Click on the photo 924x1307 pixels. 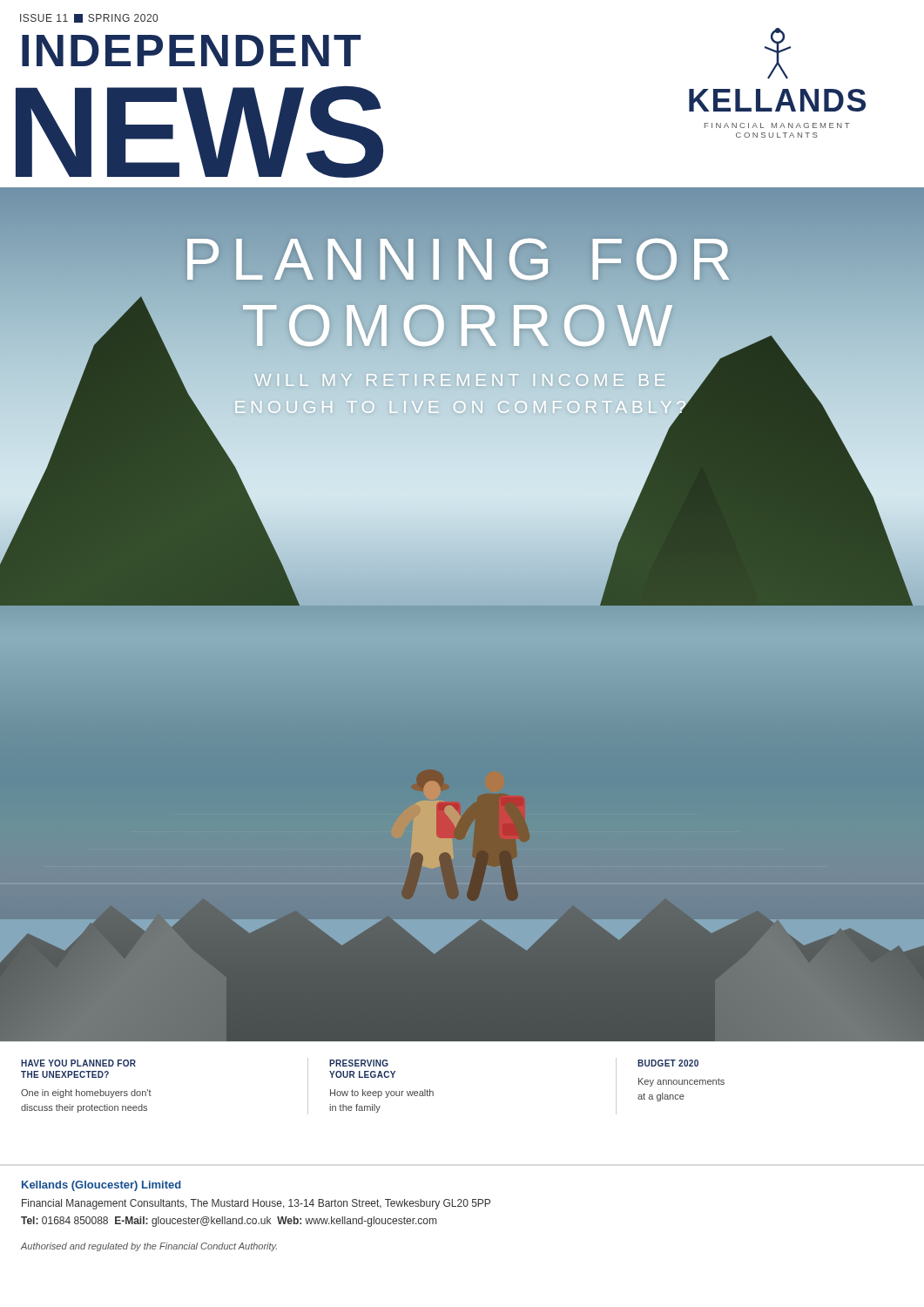click(462, 614)
